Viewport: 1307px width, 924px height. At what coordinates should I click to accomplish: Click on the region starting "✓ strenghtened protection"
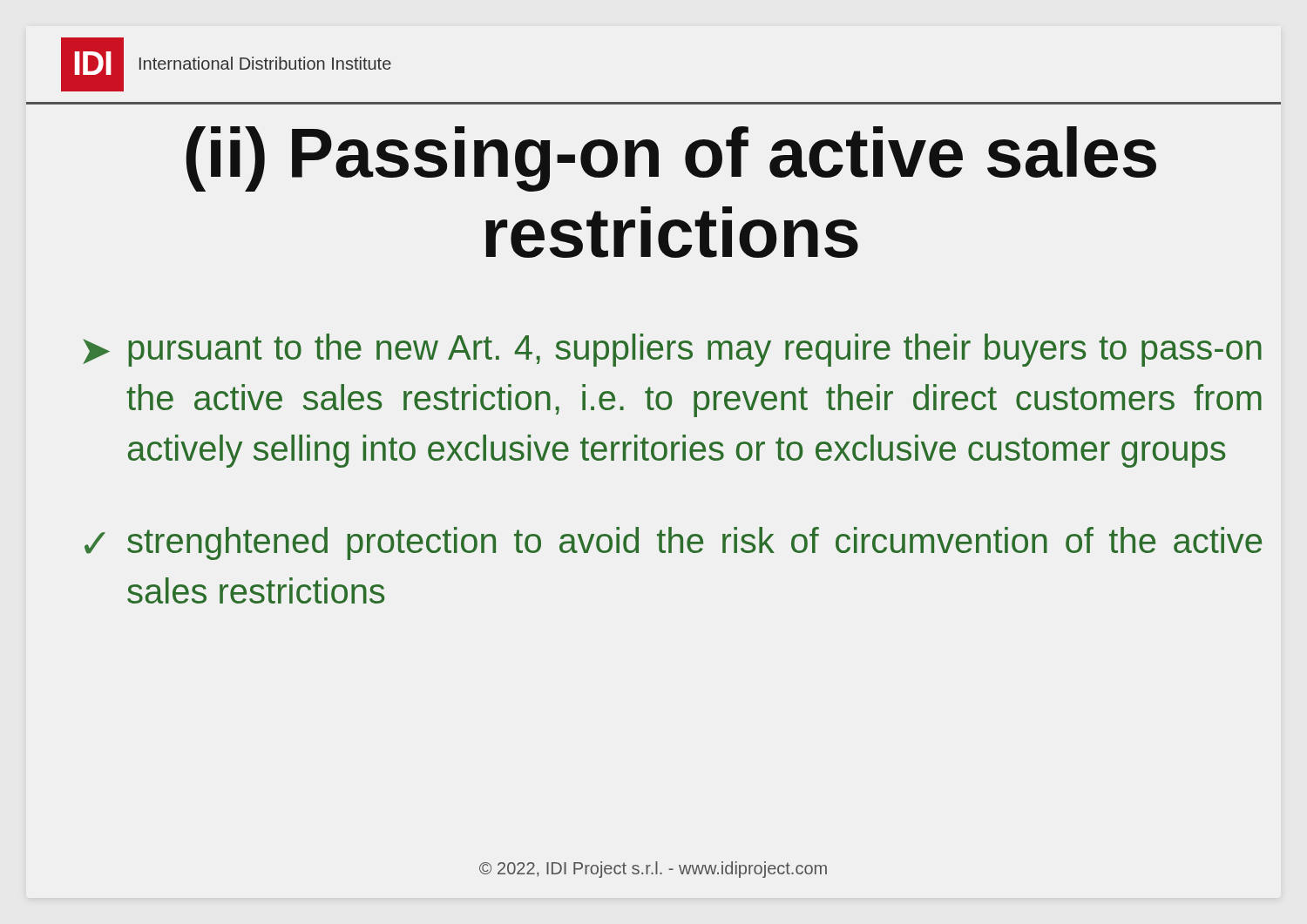click(x=671, y=566)
